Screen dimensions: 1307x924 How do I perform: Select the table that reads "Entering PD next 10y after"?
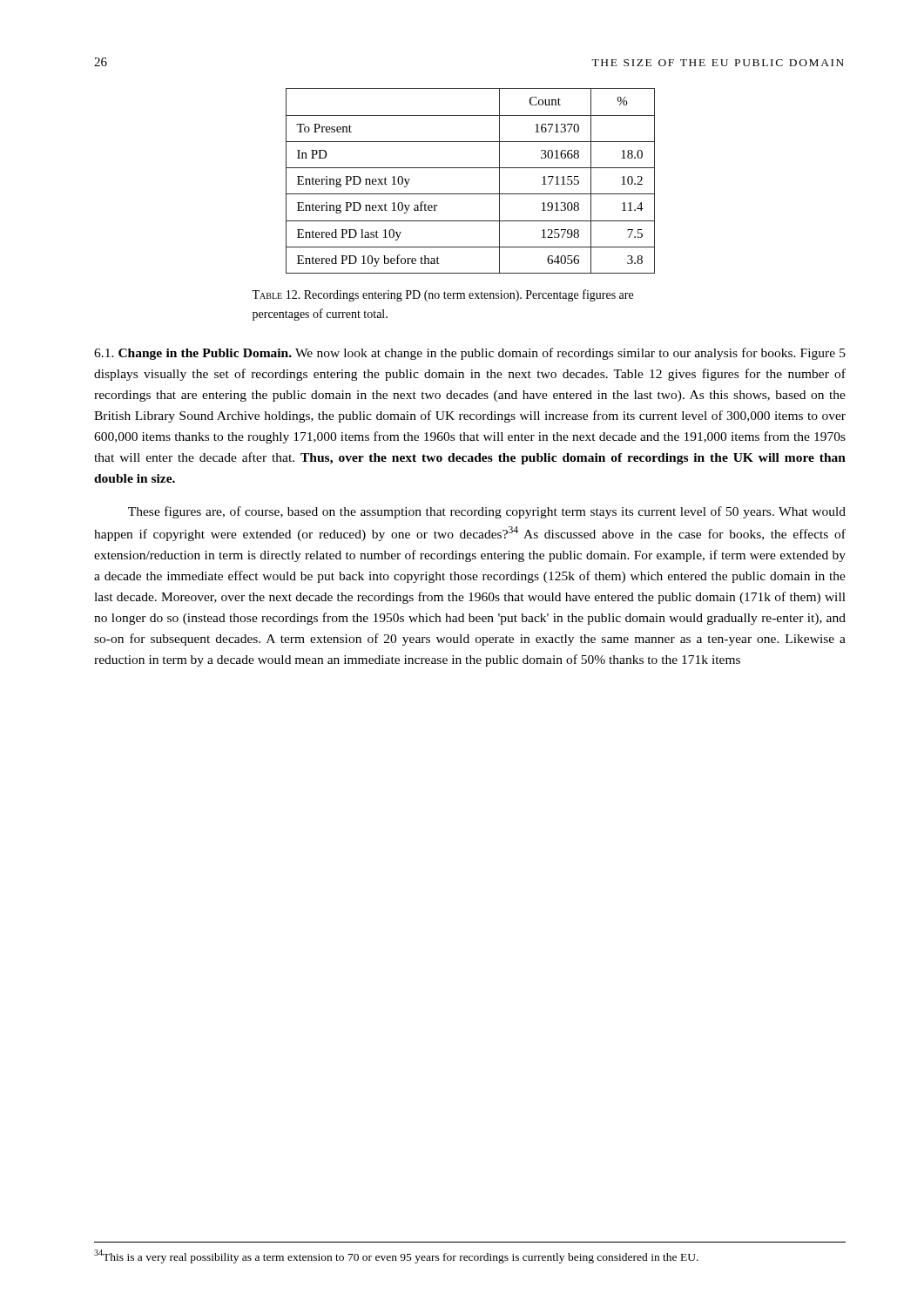470,181
